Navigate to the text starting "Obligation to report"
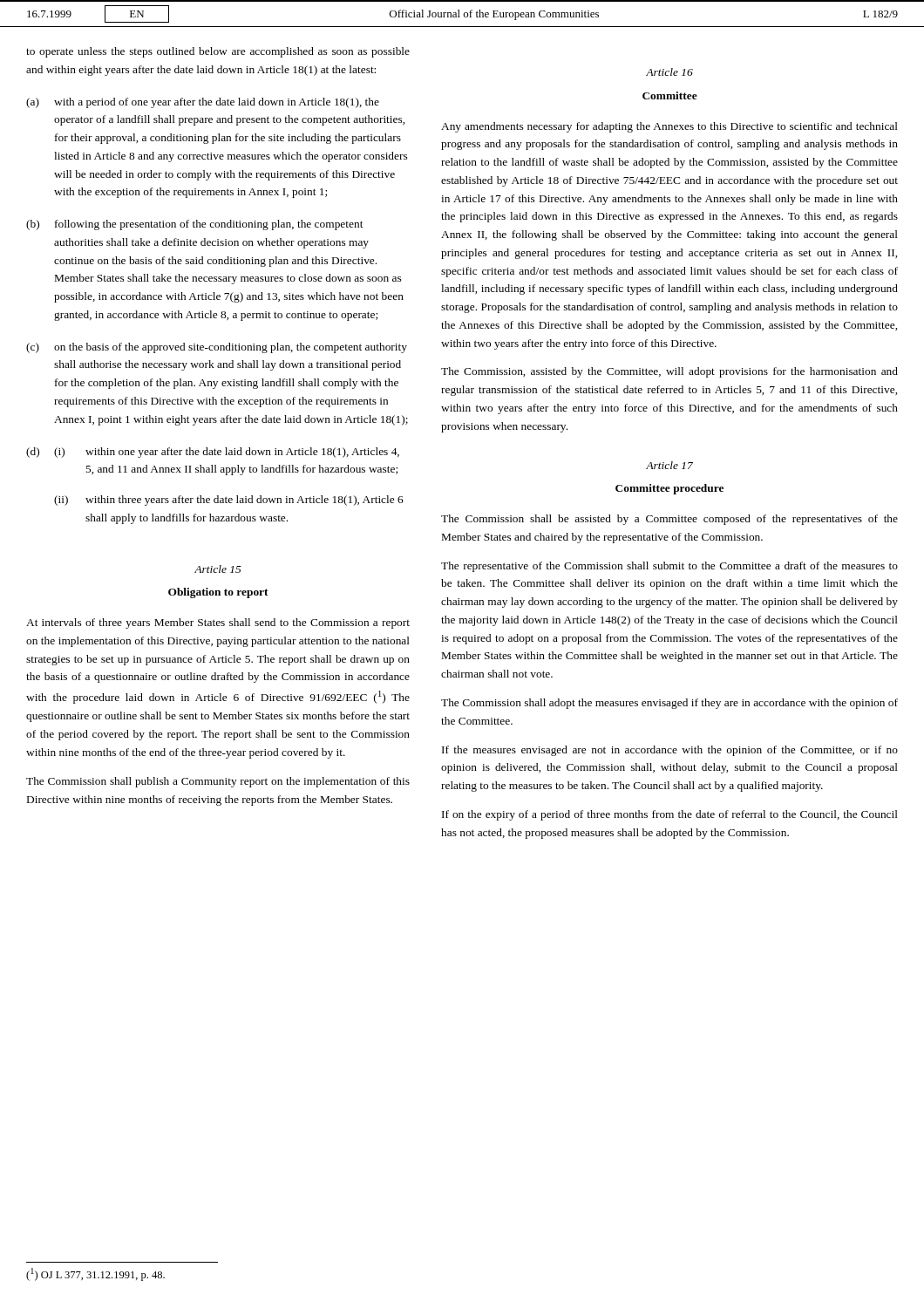This screenshot has width=924, height=1308. coord(218,592)
